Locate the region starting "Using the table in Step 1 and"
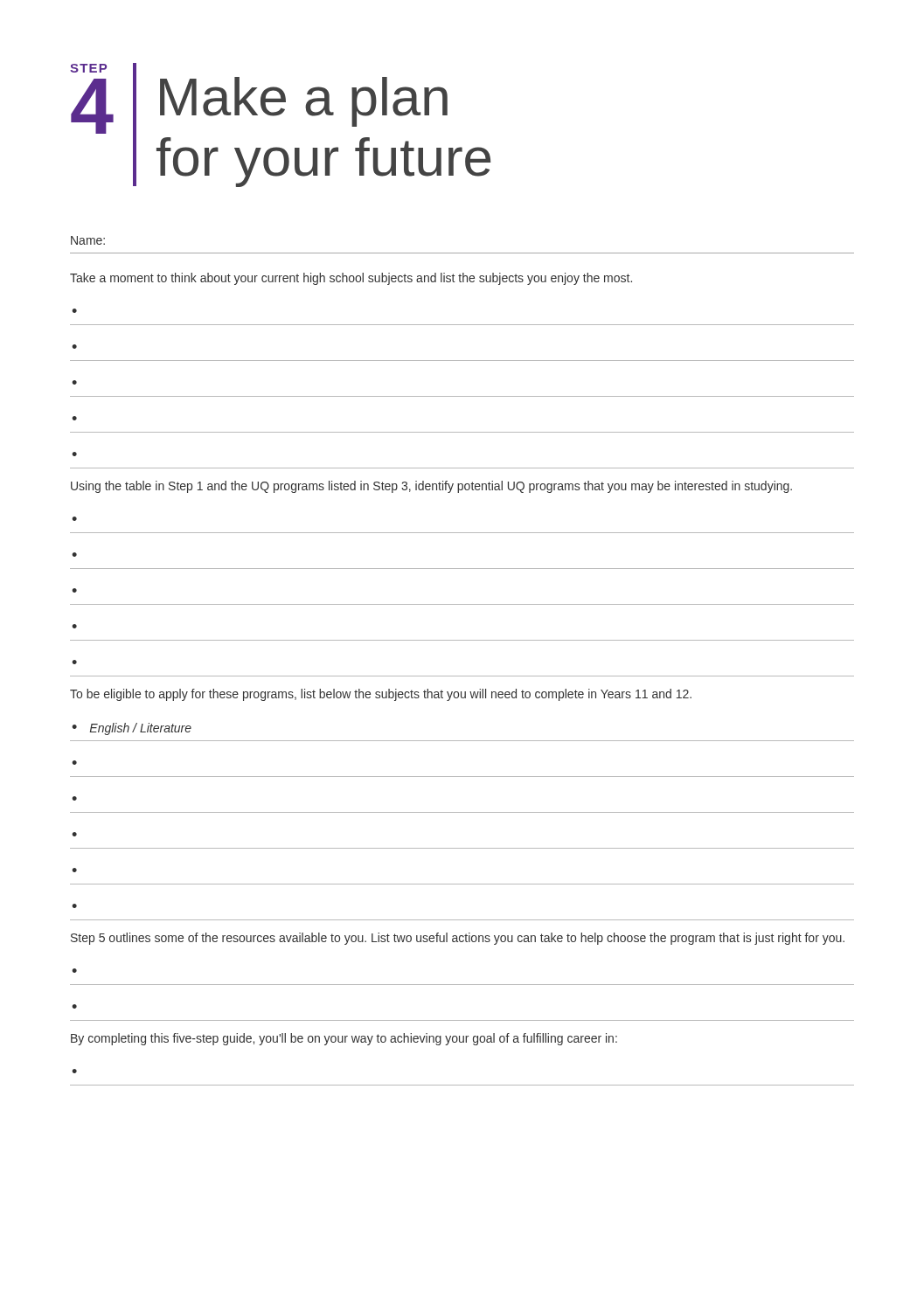924x1311 pixels. [432, 486]
